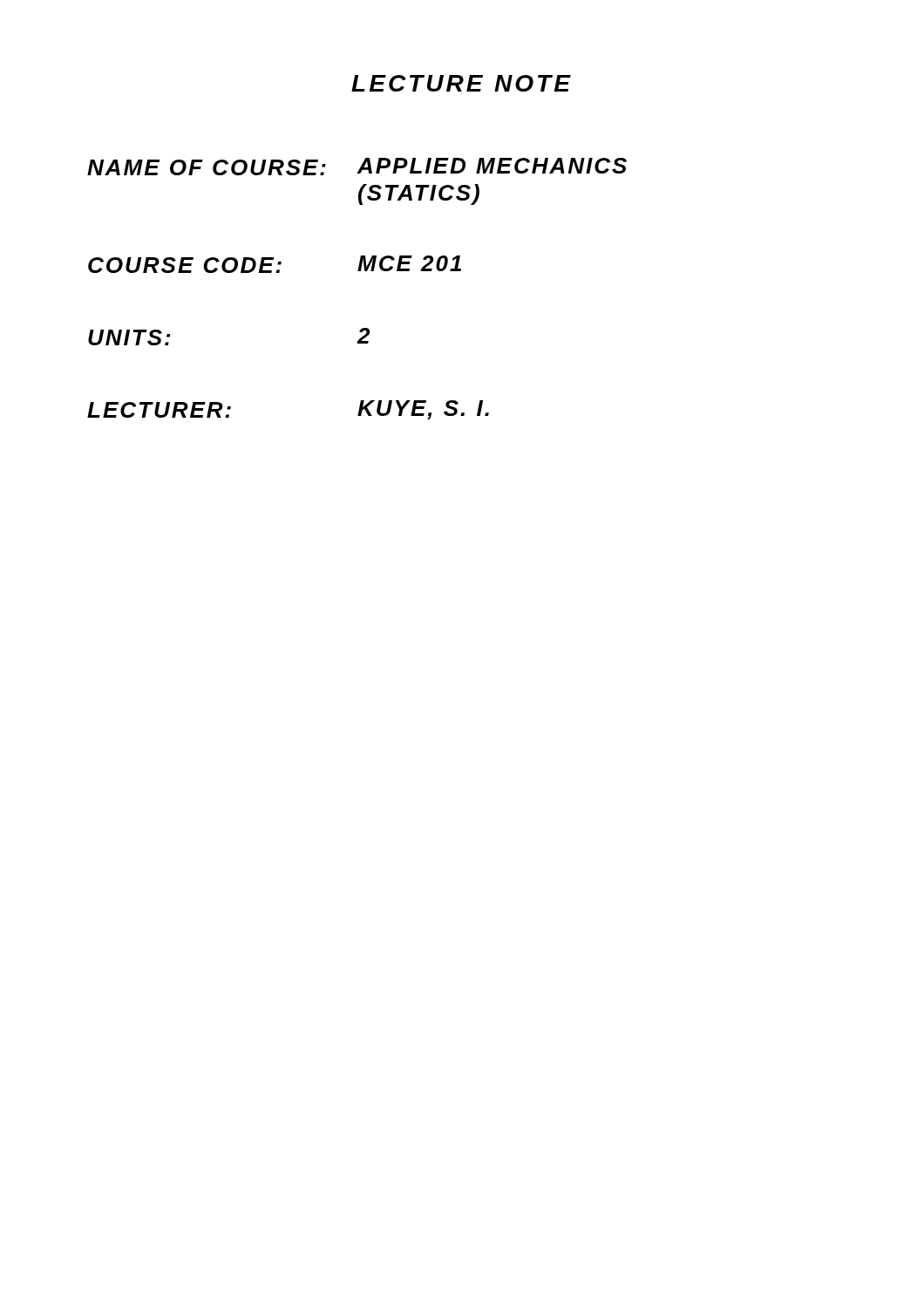Where does it say "UNITS: 2"?
924x1308 pixels.
coord(127,336)
